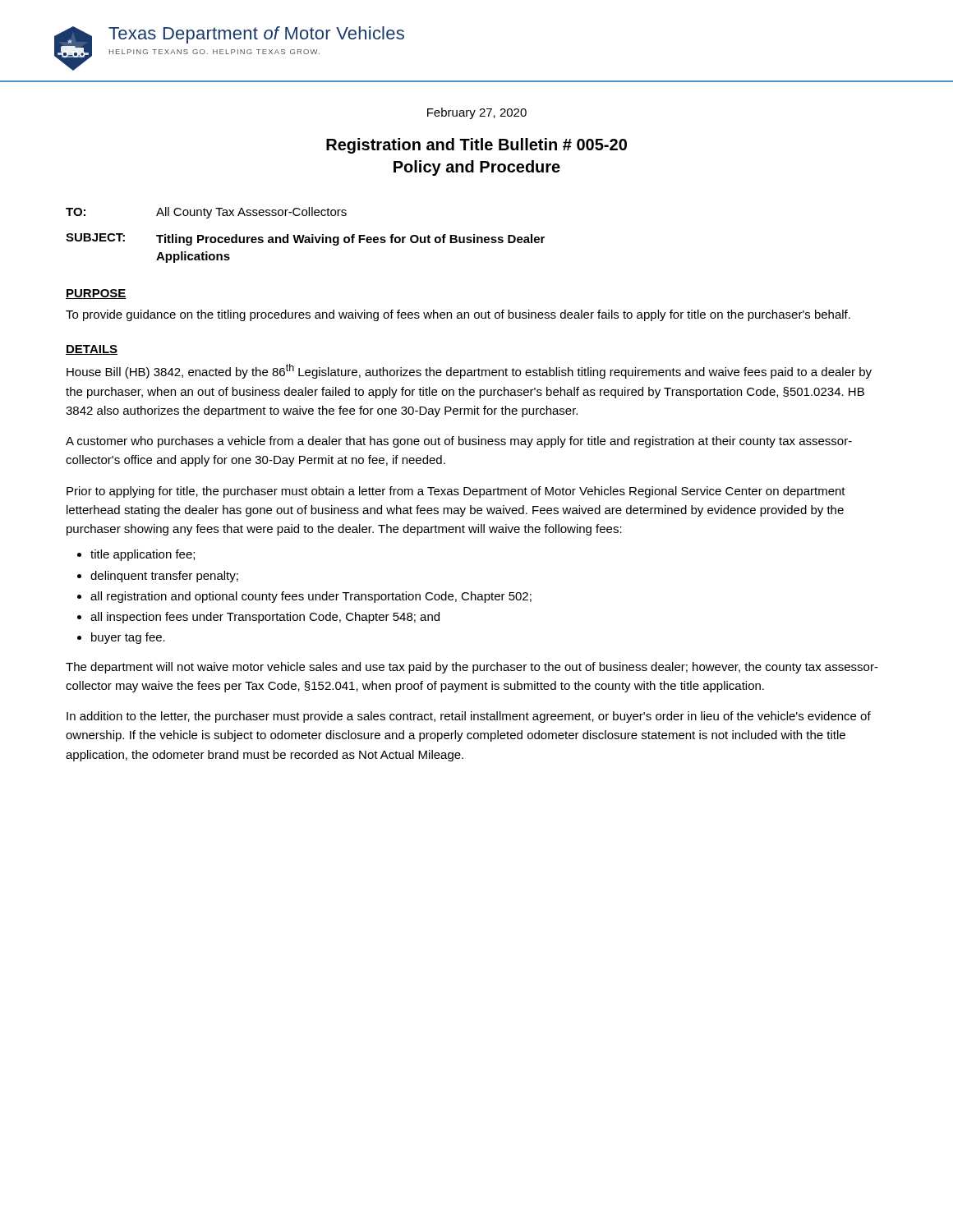
Task: Locate the text "buyer tag fee."
Action: [x=128, y=637]
